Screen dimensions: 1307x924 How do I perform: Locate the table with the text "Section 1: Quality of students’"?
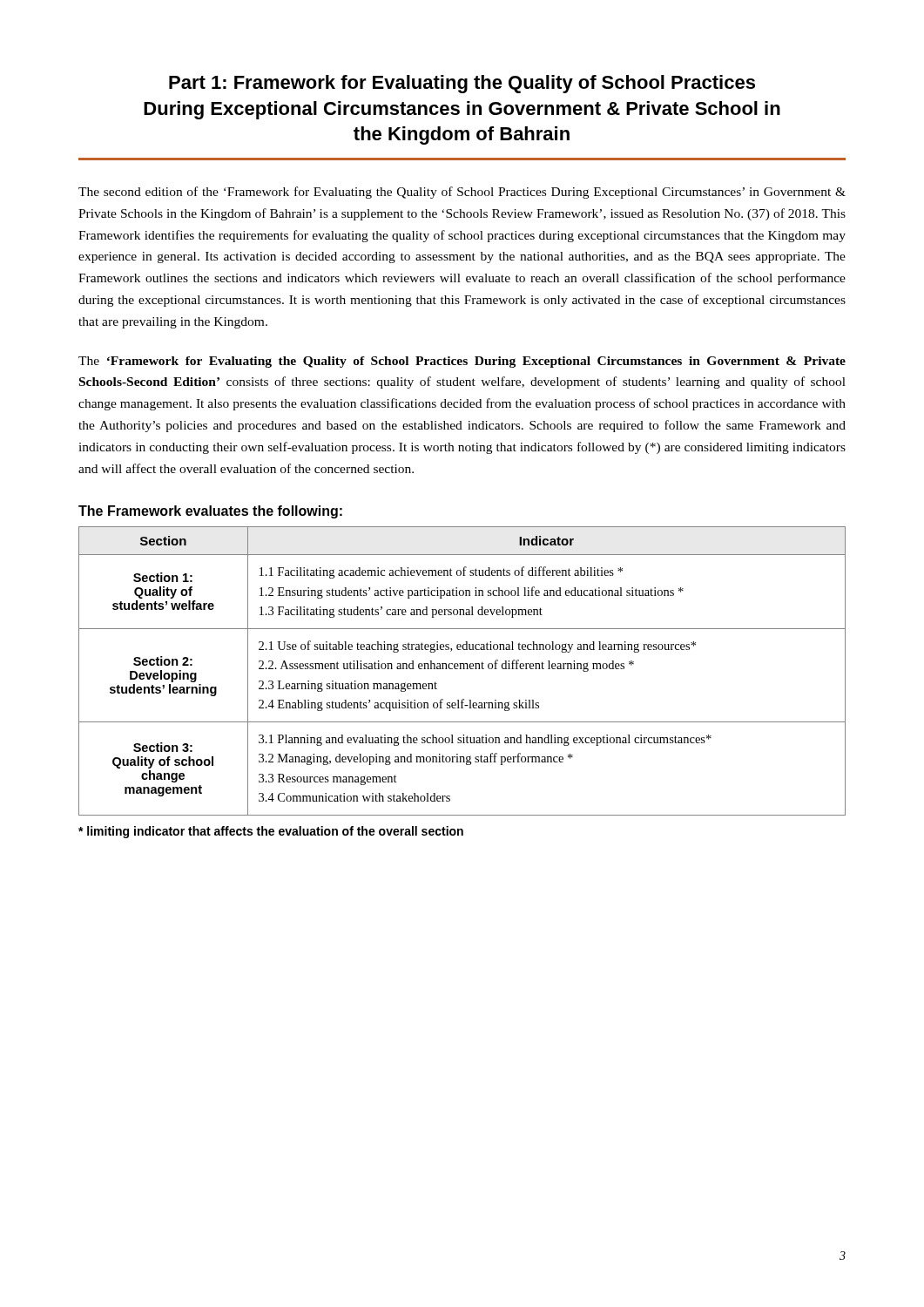click(x=462, y=671)
